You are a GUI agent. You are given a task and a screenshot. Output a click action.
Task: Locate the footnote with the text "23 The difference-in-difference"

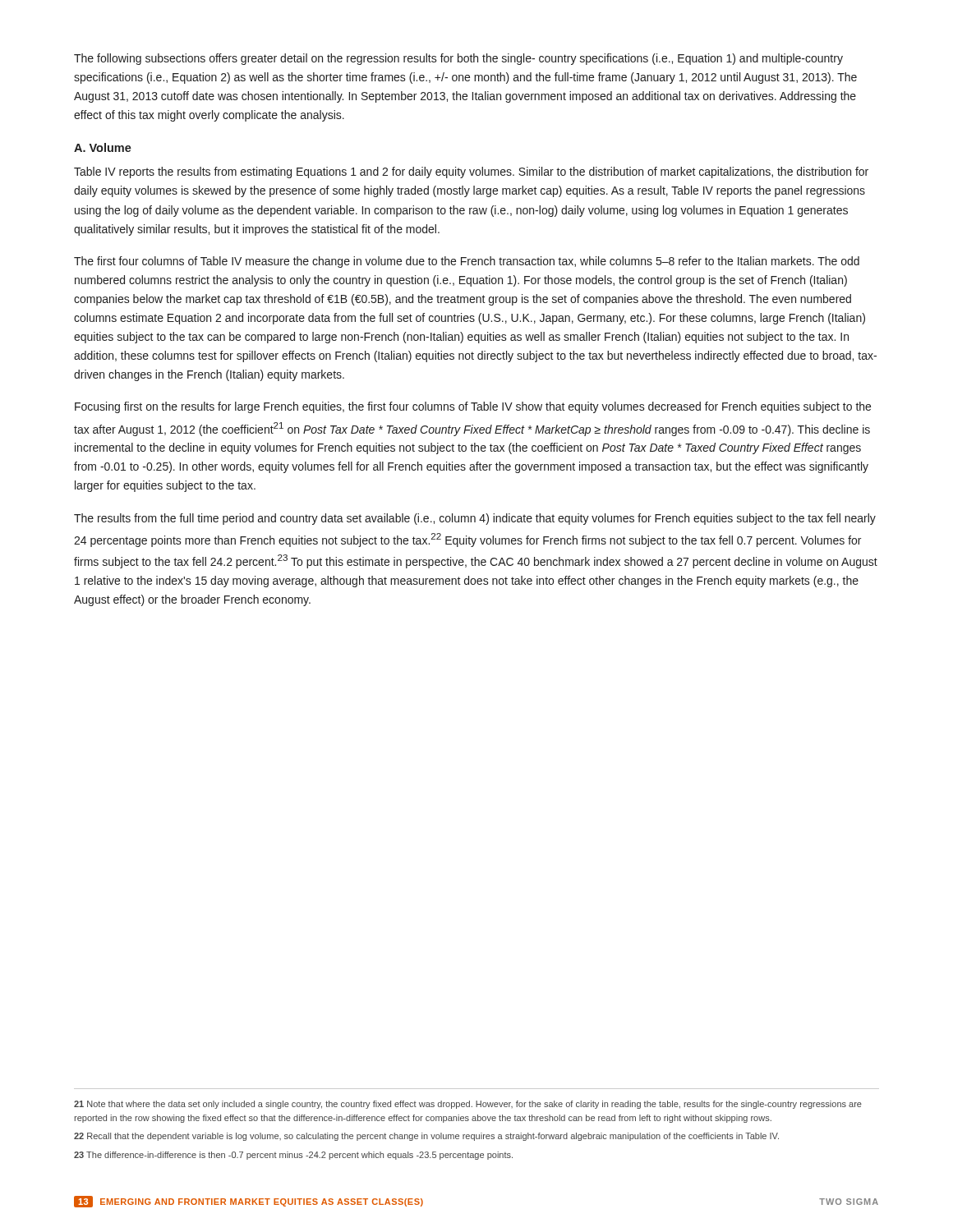[x=294, y=1154]
